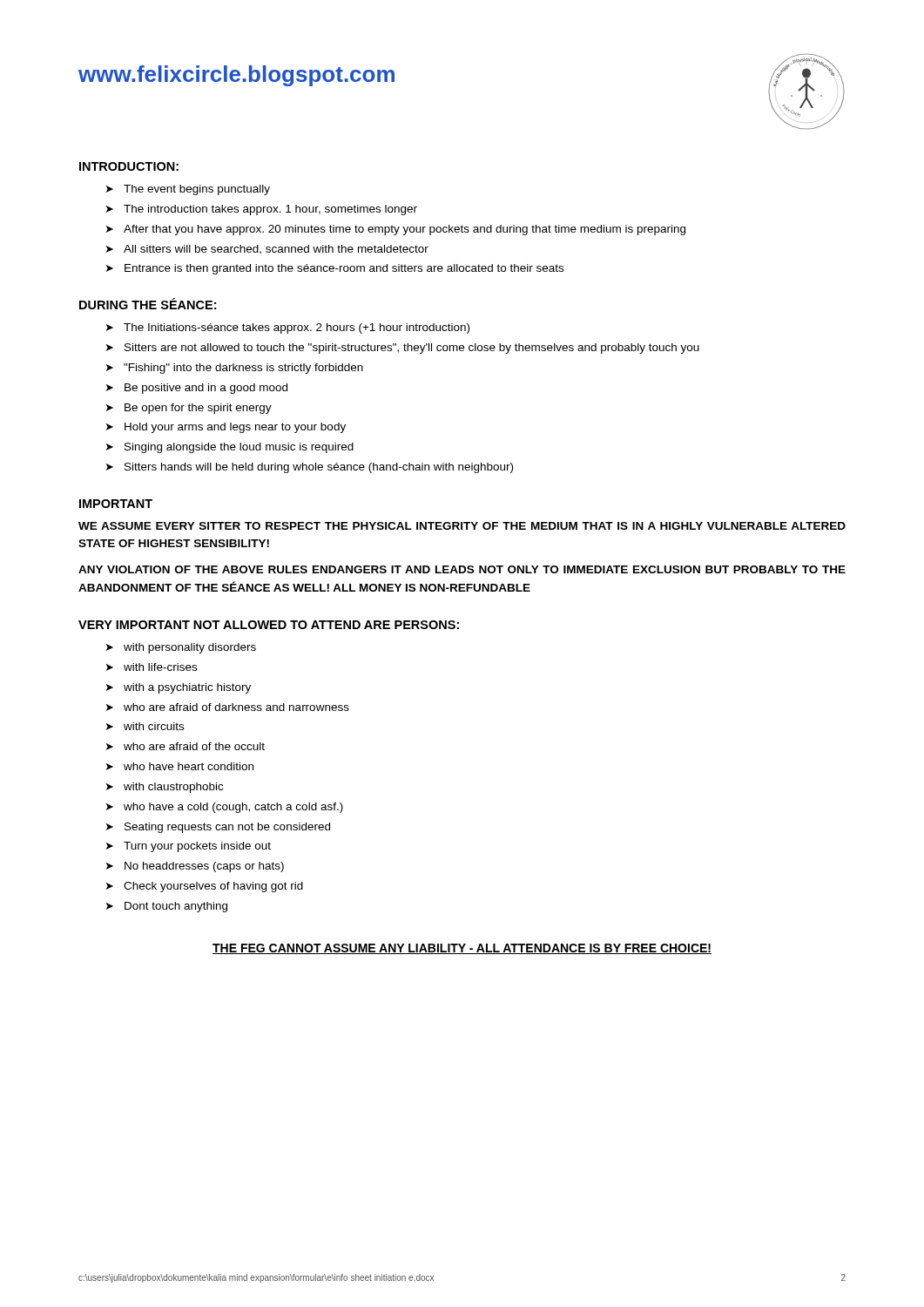This screenshot has height=1307, width=924.
Task: Click where it says "➤No headdresses (caps or hats)"
Action: click(x=195, y=867)
